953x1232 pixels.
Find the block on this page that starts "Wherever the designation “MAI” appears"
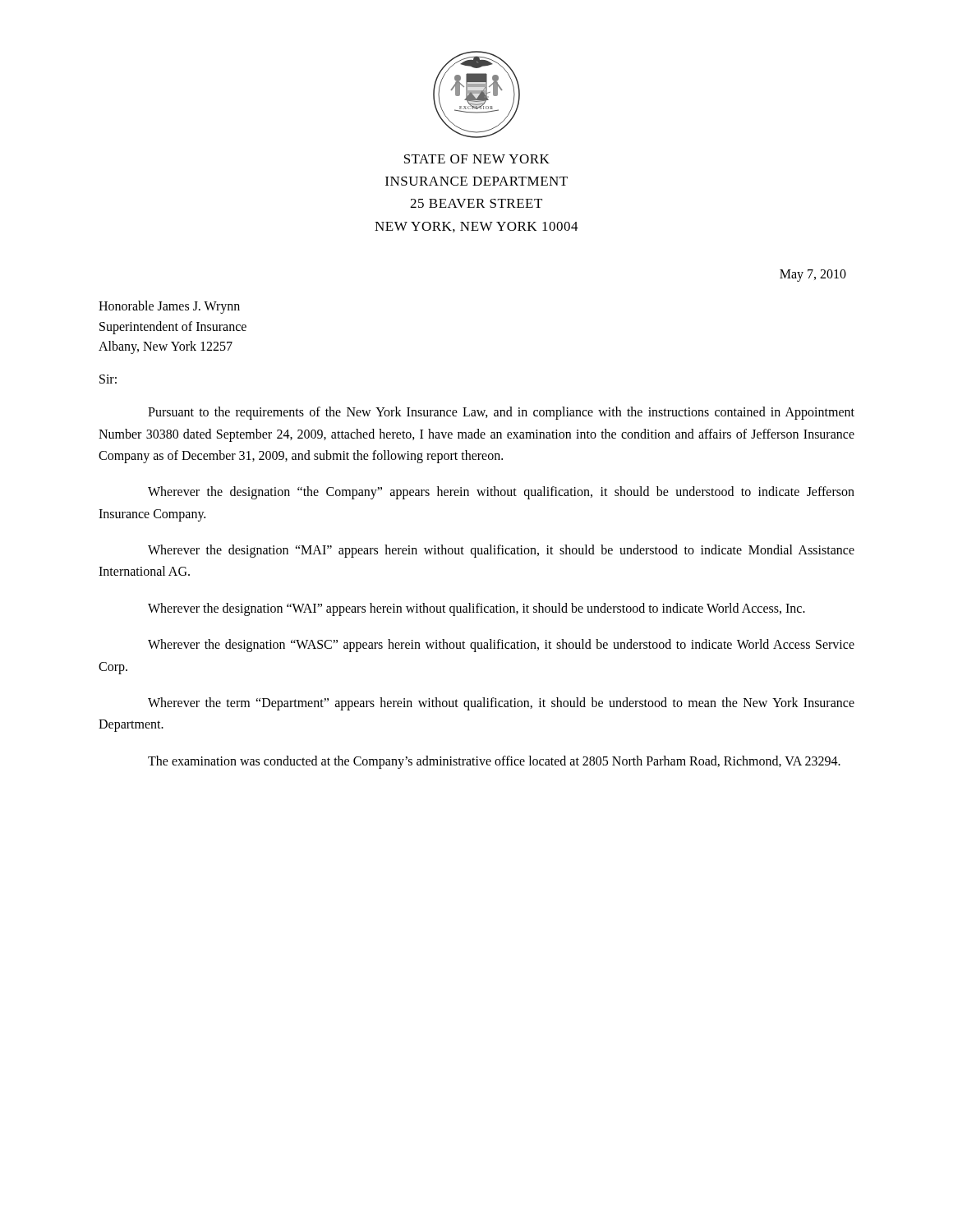pyautogui.click(x=476, y=561)
